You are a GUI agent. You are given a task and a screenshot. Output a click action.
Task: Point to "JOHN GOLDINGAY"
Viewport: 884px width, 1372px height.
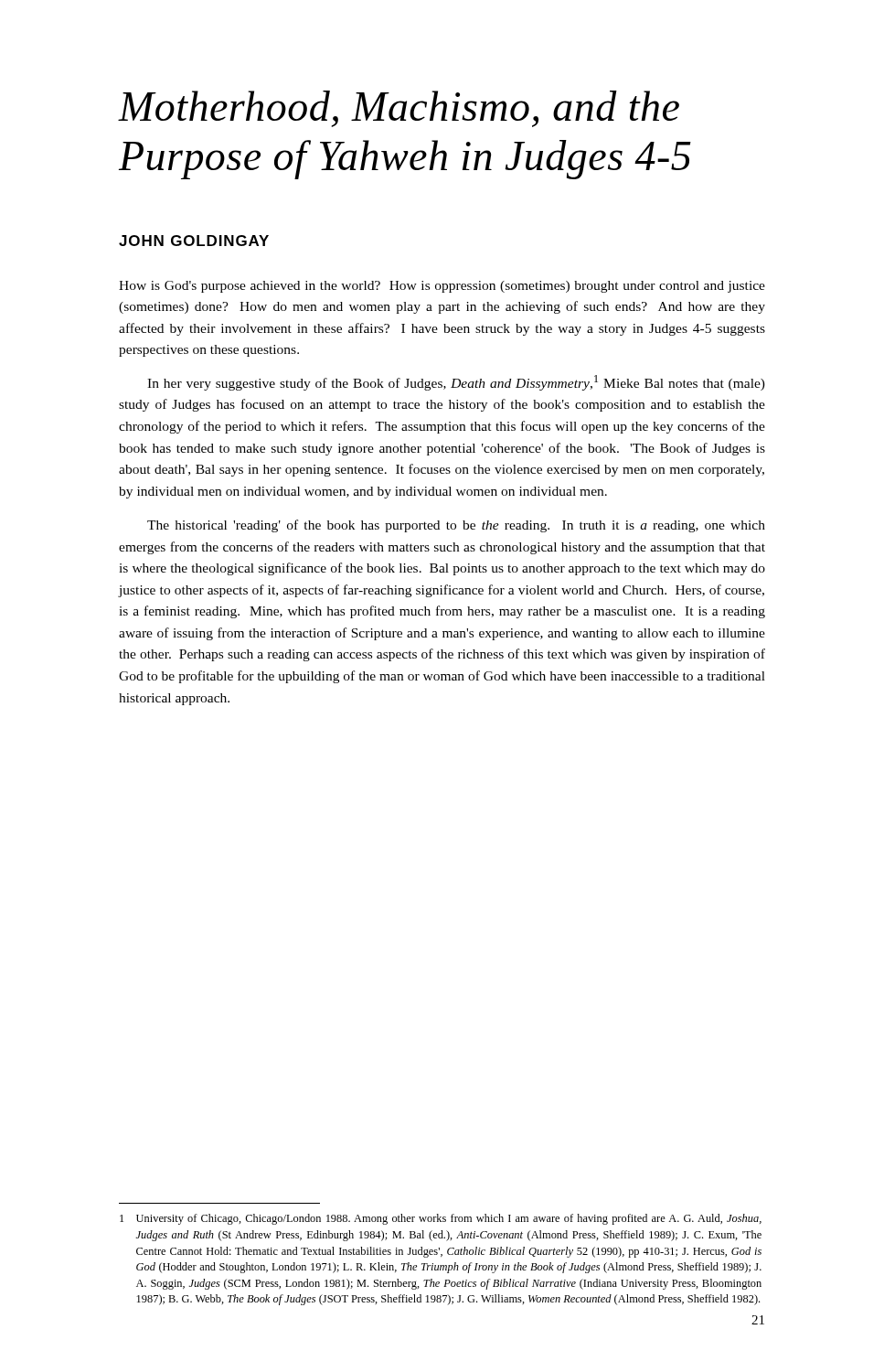(194, 241)
